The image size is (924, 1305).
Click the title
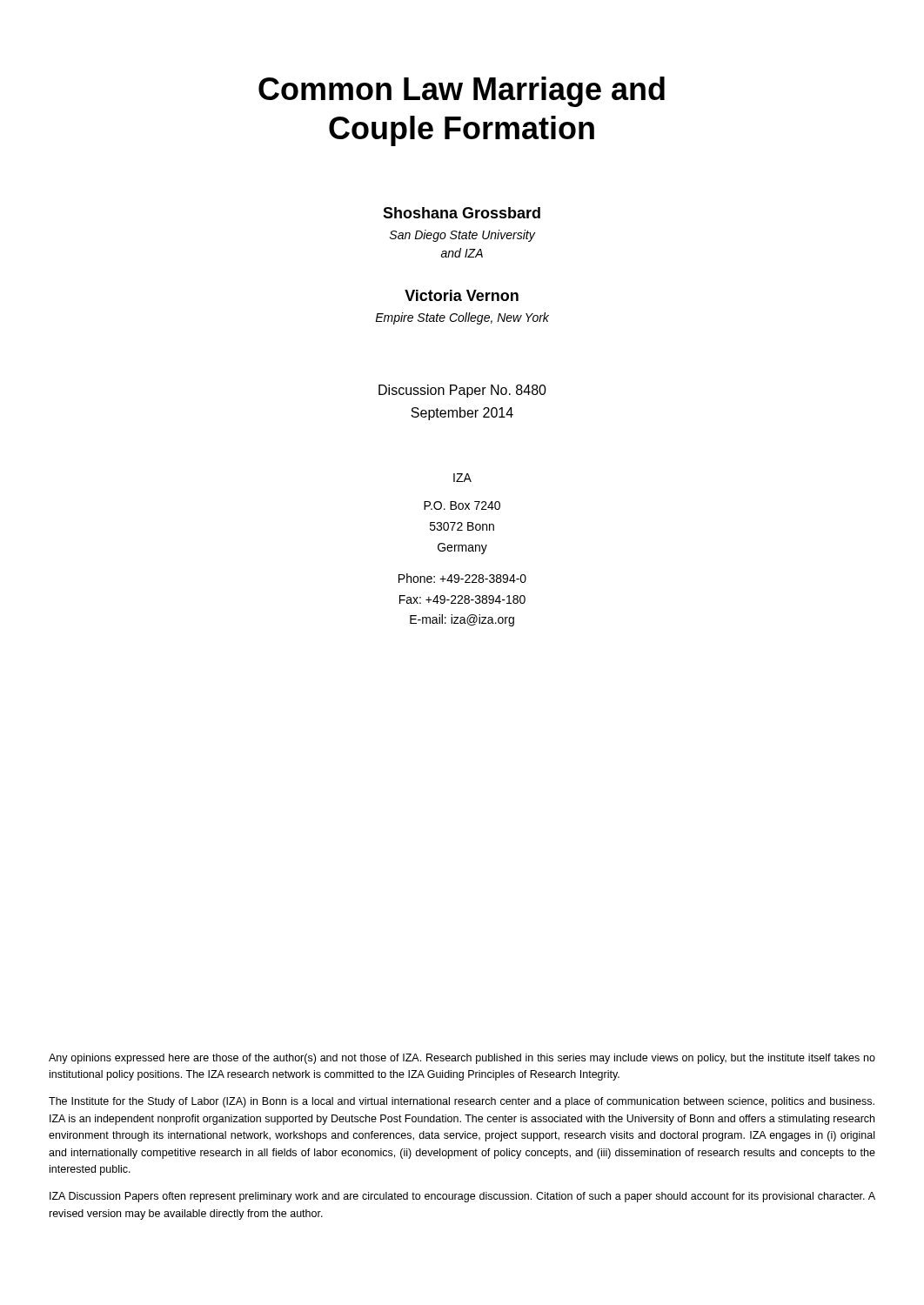point(462,109)
